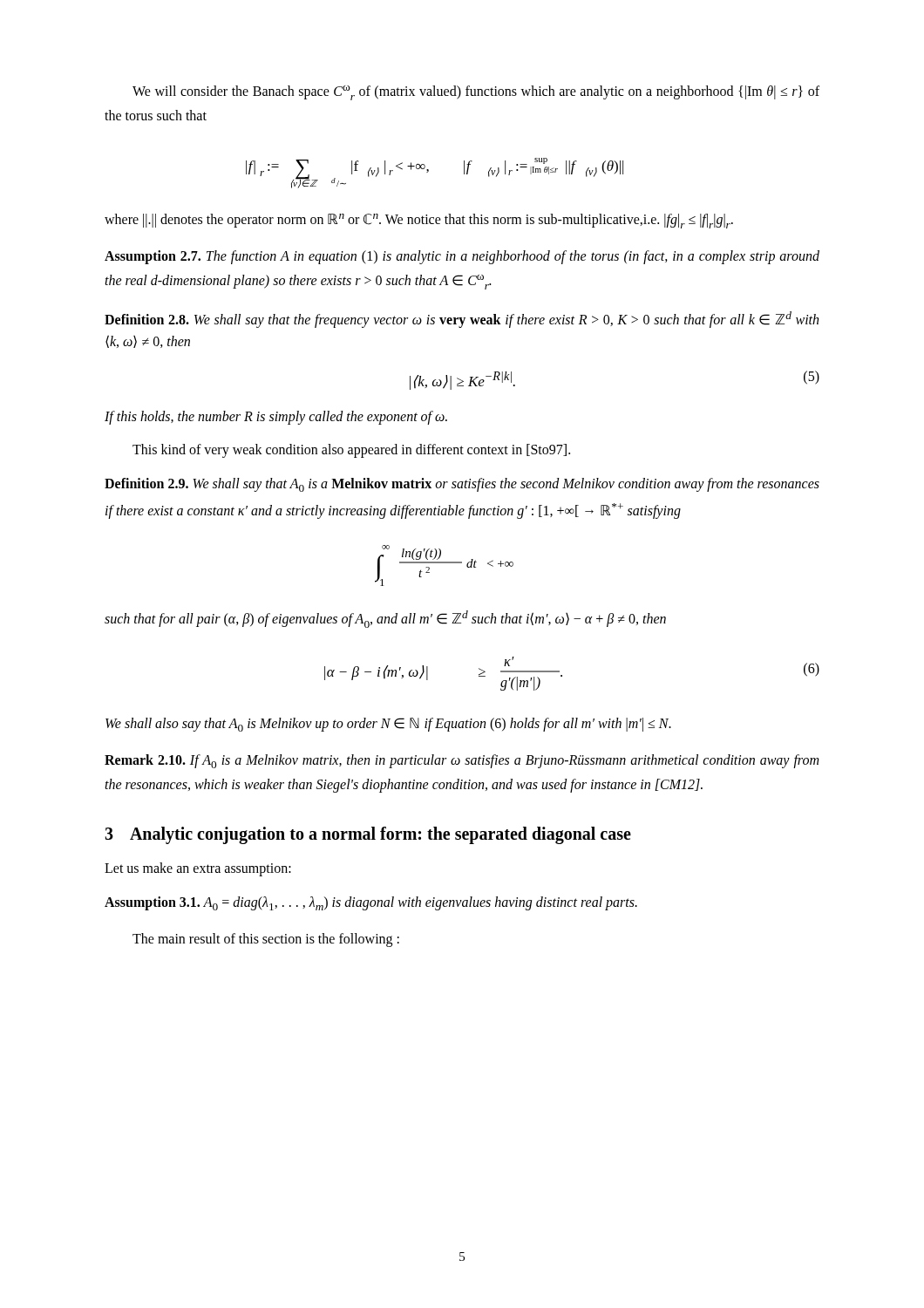Find the region starting "|⟨k, ω⟩| ≥ Ke−R|k|. (5)"
This screenshot has width=924, height=1308.
[x=462, y=380]
